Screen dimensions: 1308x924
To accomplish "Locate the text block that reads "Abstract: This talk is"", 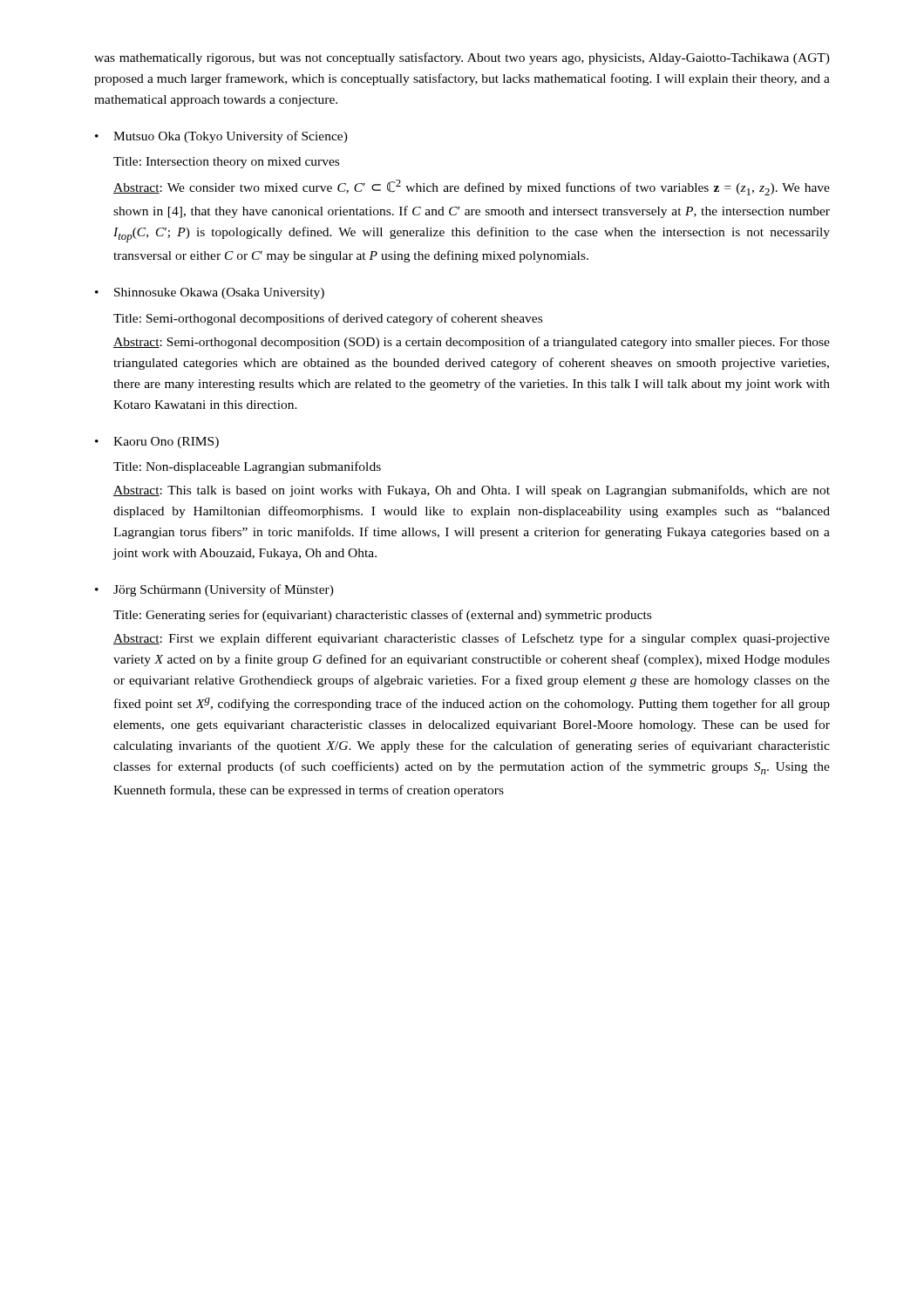I will tap(472, 521).
